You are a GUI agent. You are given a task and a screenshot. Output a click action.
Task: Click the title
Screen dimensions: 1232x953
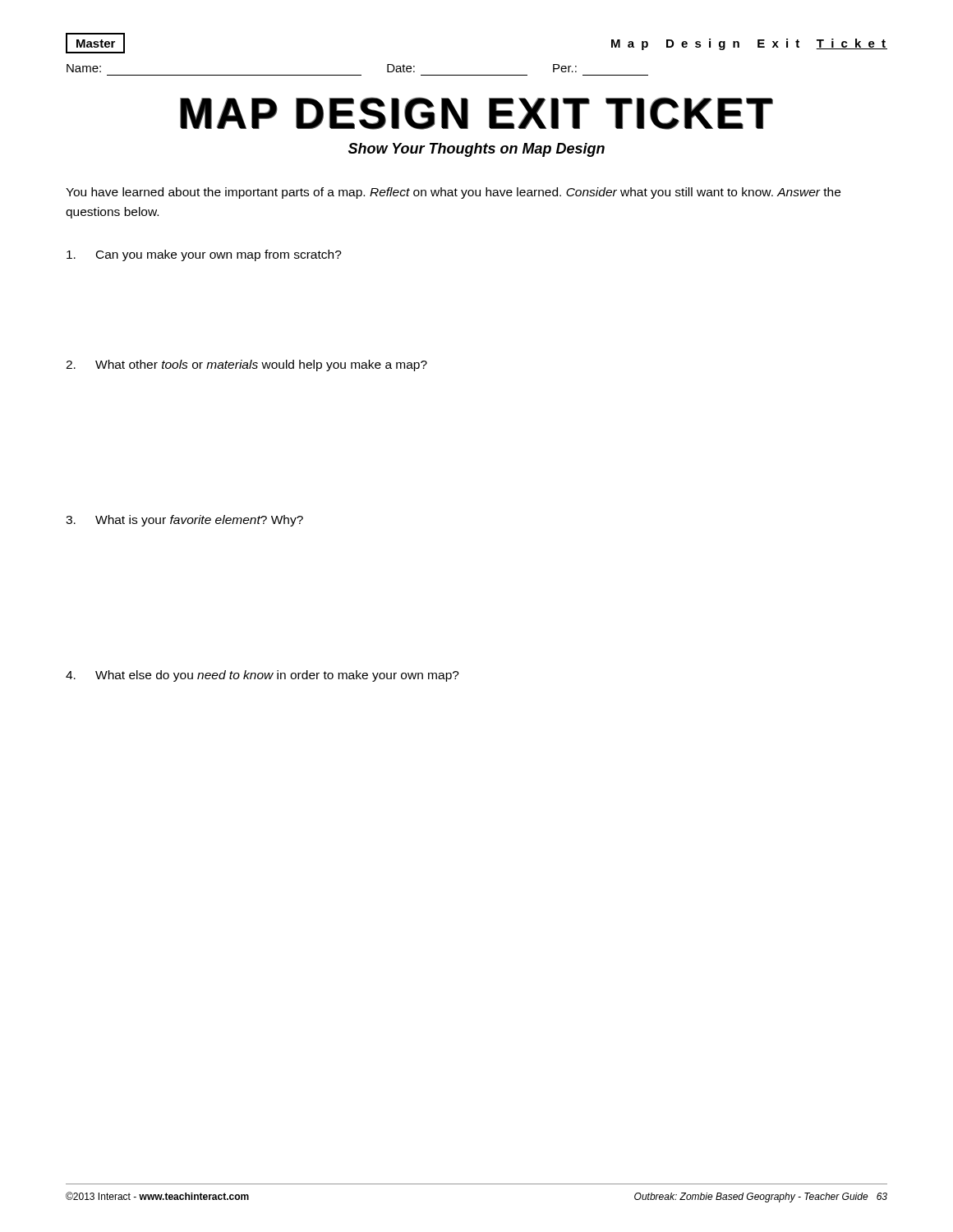(476, 114)
